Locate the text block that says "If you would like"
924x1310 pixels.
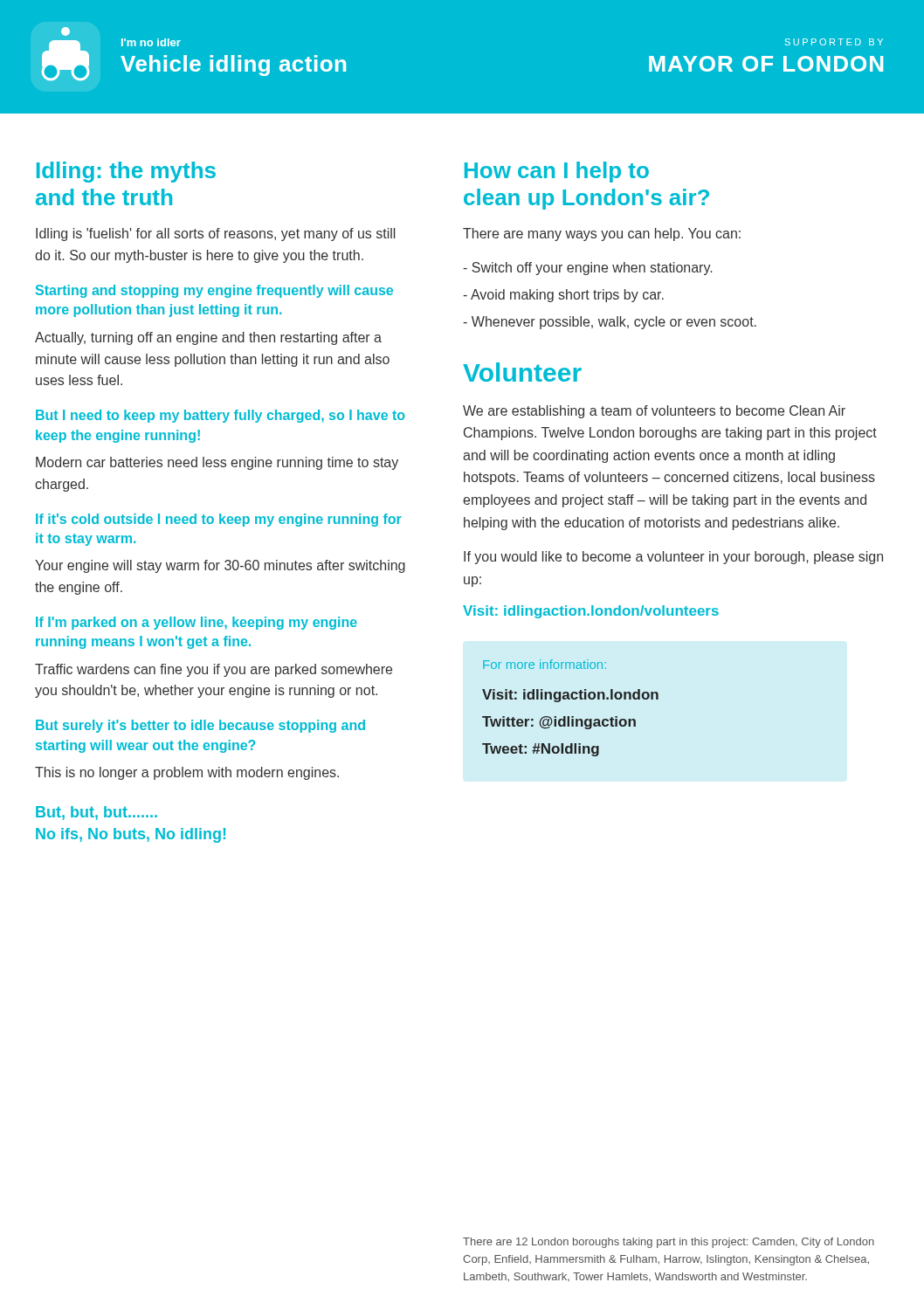click(x=677, y=568)
